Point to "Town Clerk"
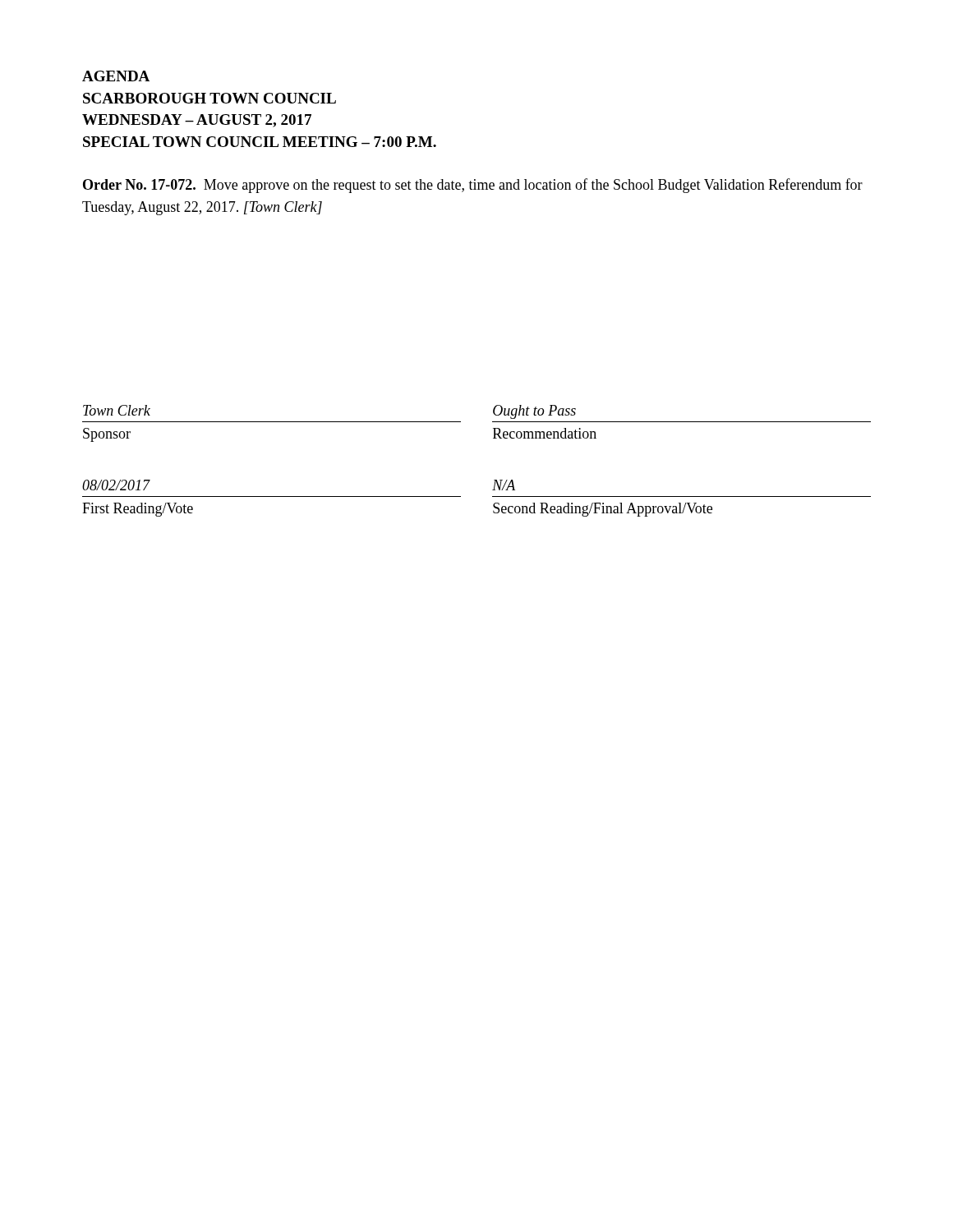The image size is (953, 1232). pyautogui.click(x=116, y=411)
